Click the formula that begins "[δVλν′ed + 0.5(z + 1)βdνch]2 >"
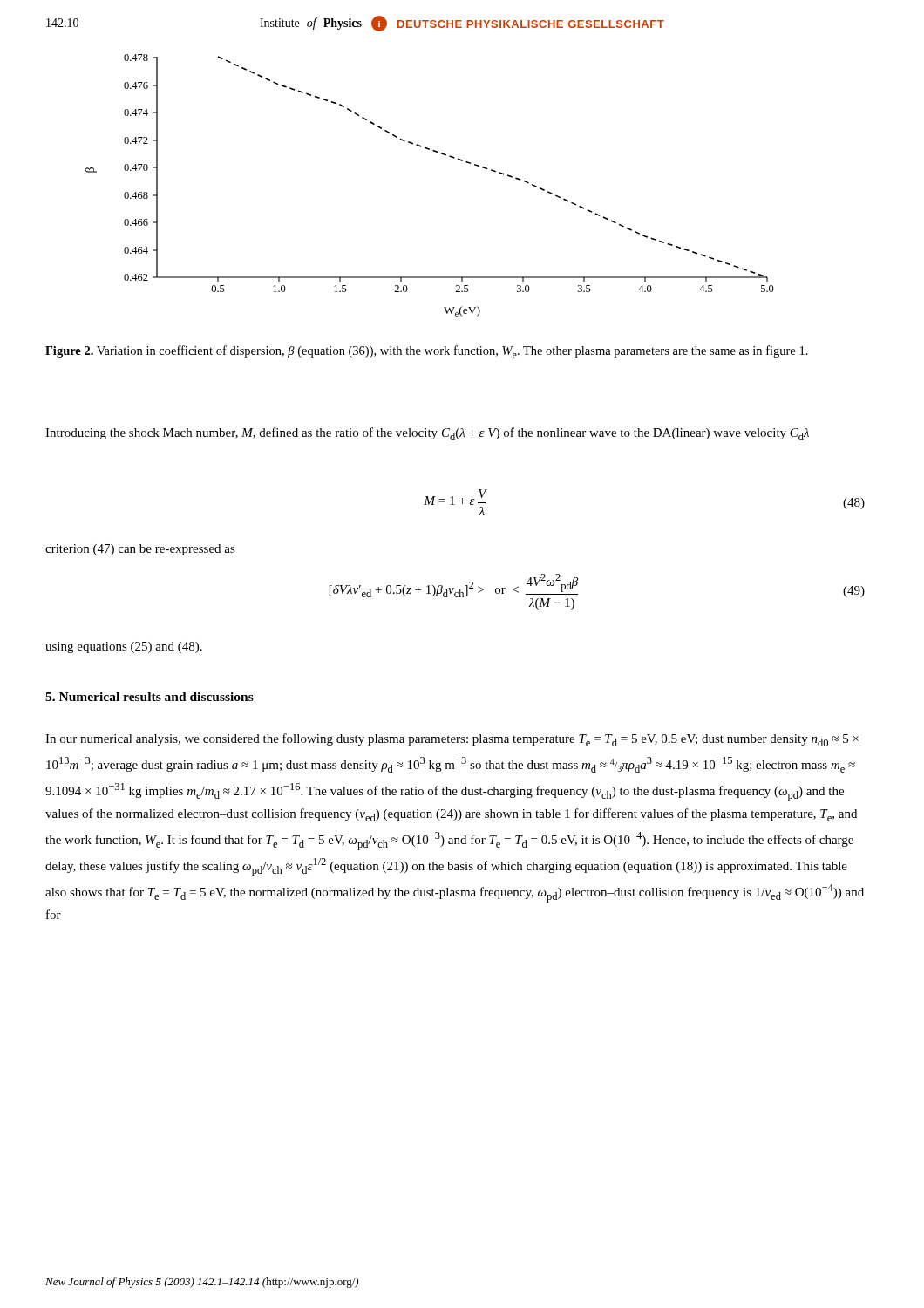The image size is (924, 1308). point(455,591)
